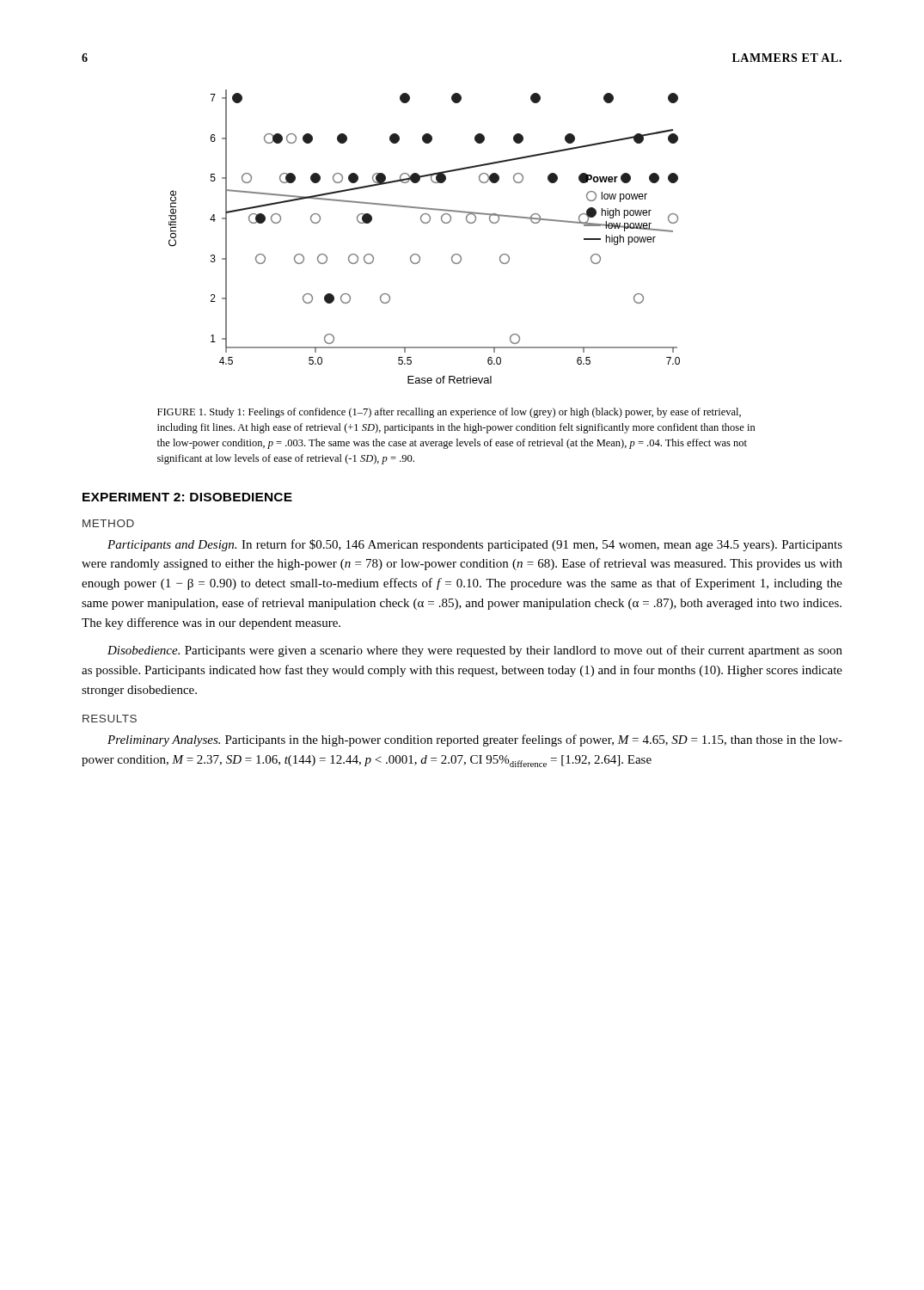
Task: Locate the region starting "Experiment 2: Disobedience"
Action: click(x=187, y=496)
